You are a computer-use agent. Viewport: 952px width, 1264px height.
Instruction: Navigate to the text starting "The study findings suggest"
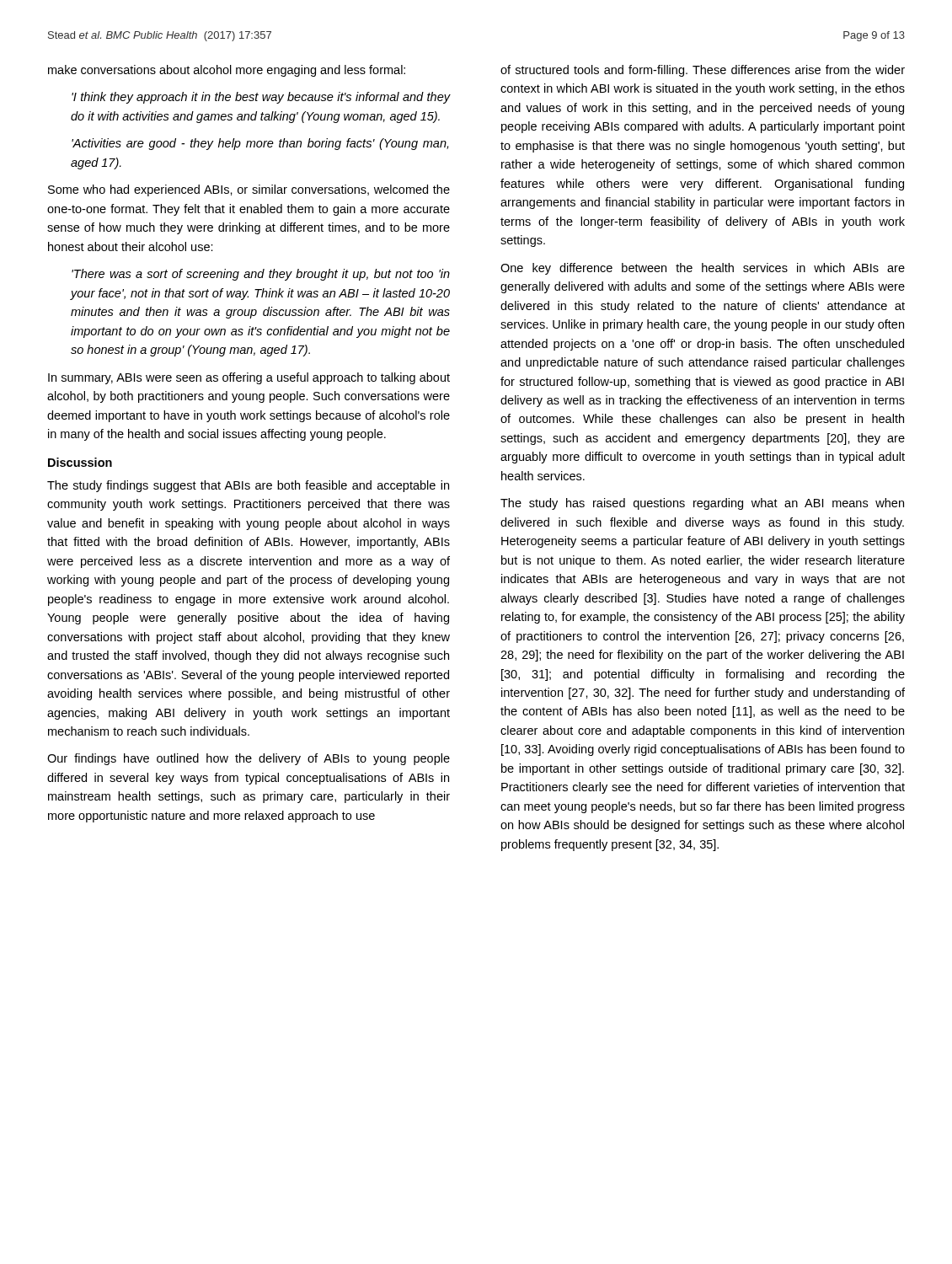click(249, 609)
